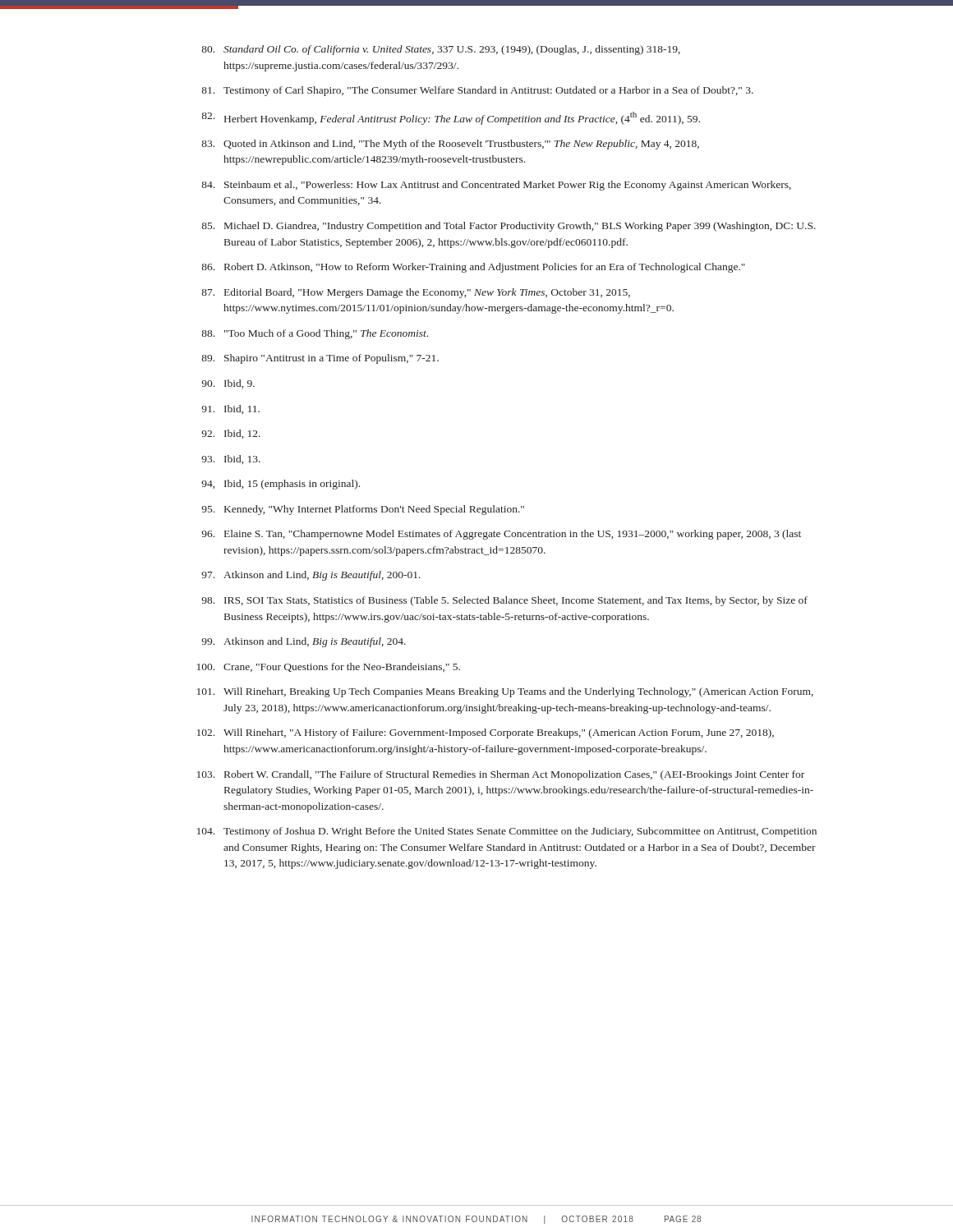The width and height of the screenshot is (953, 1232).
Task: Locate the block of text that opens with "83. Quoted in Atkinson and Lind,"
Action: [x=501, y=151]
